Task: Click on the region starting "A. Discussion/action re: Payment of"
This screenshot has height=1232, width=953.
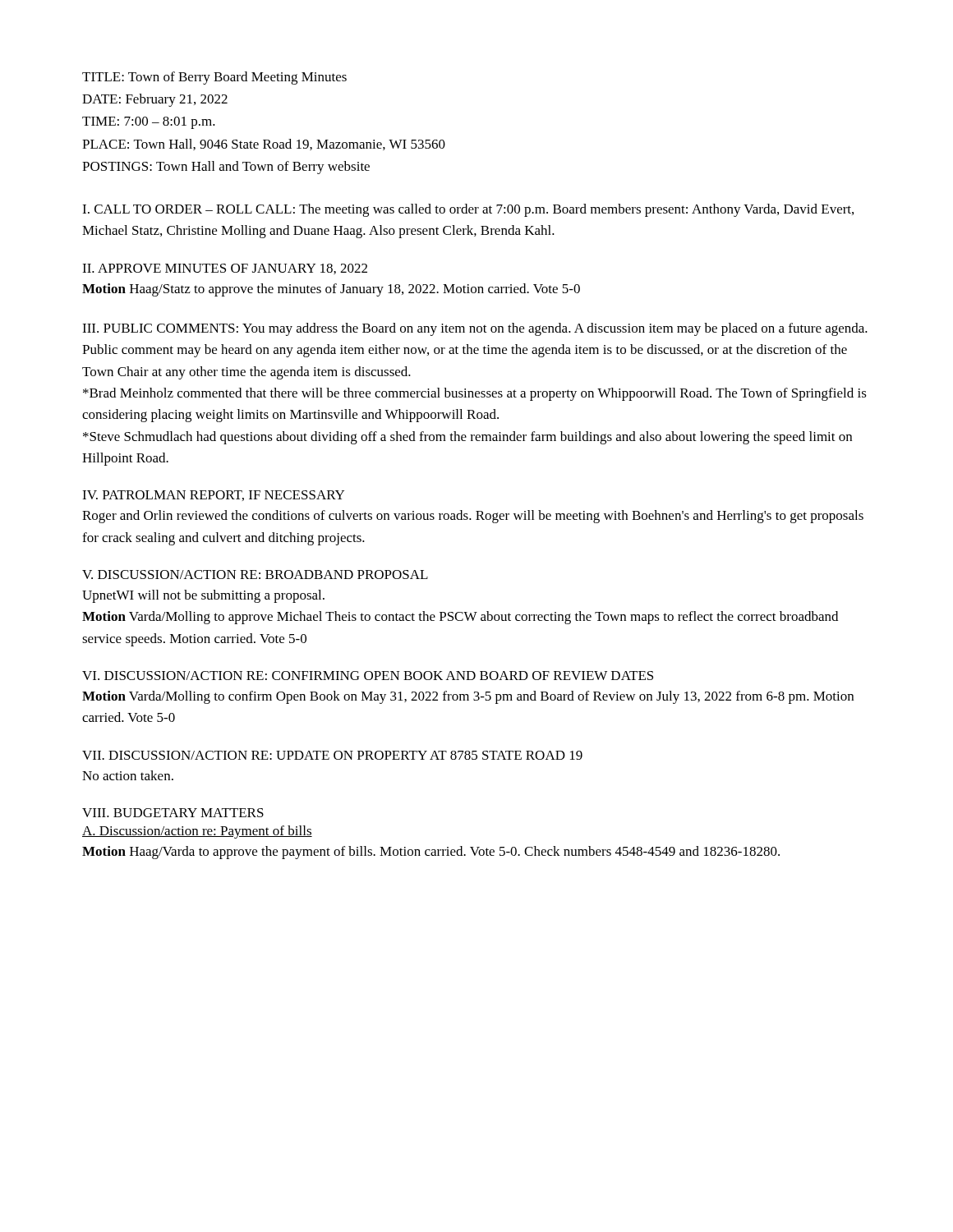Action: (x=197, y=831)
